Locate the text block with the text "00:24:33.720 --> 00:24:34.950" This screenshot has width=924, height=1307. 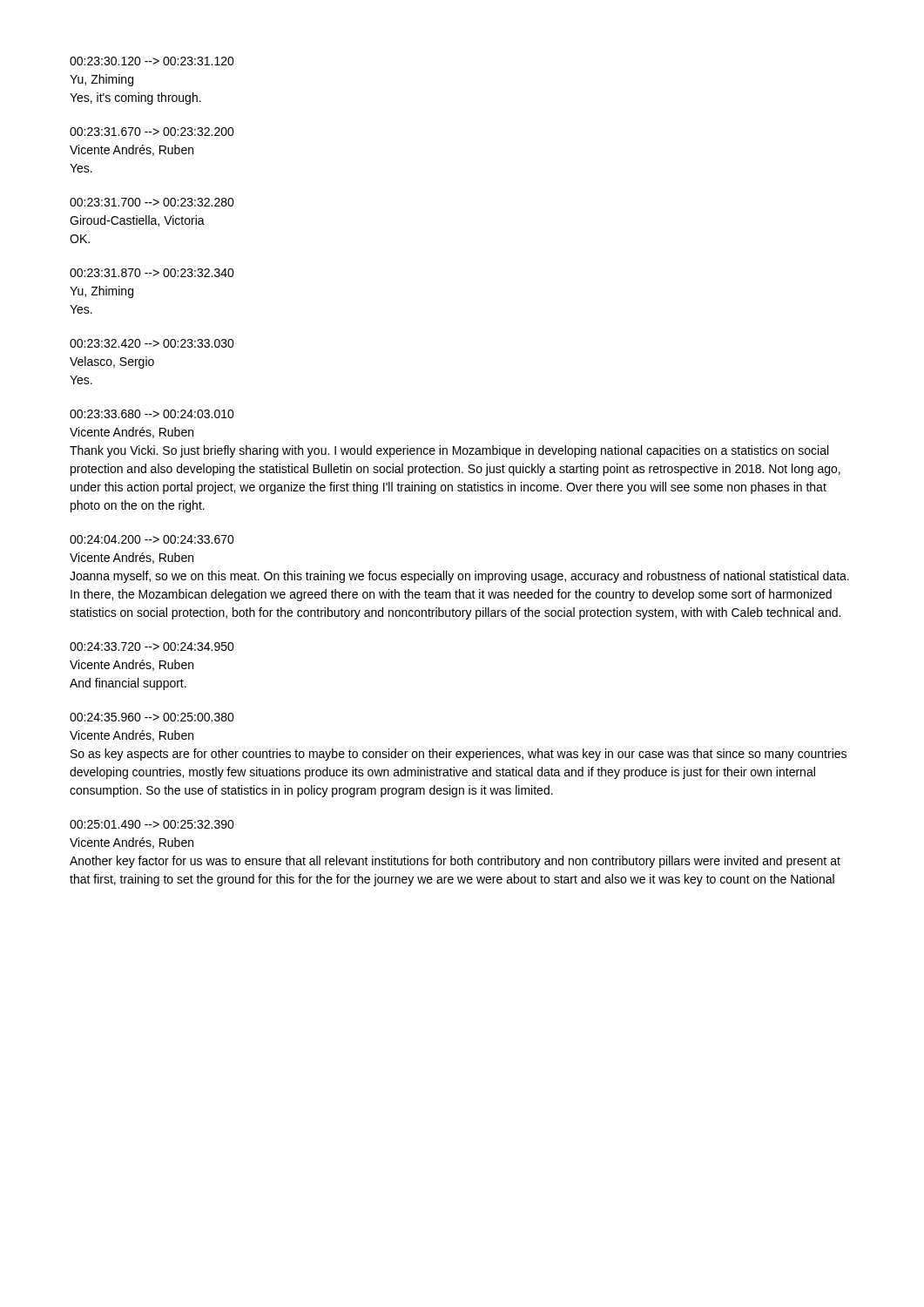click(x=152, y=647)
